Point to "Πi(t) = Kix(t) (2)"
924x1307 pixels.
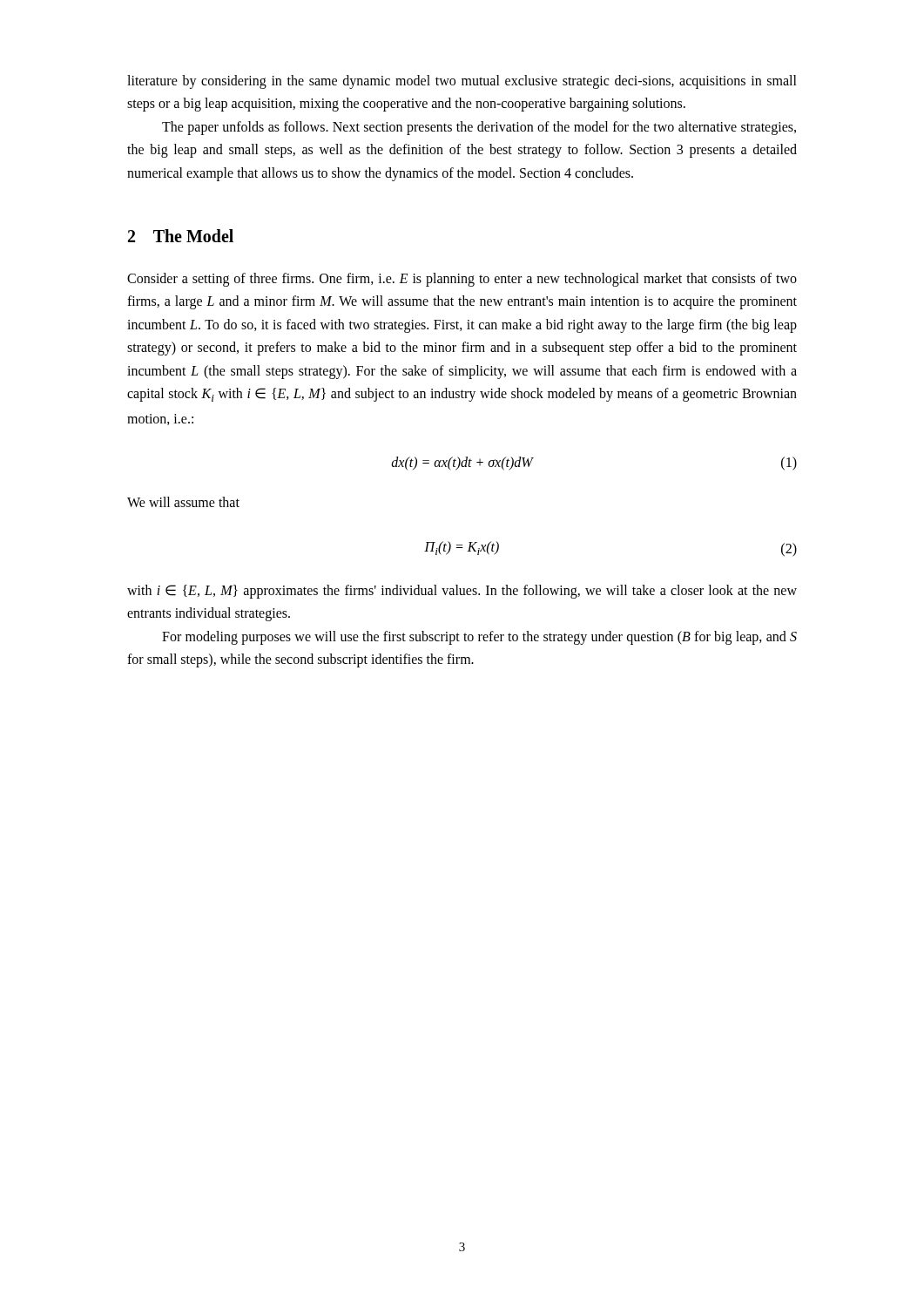(462, 549)
